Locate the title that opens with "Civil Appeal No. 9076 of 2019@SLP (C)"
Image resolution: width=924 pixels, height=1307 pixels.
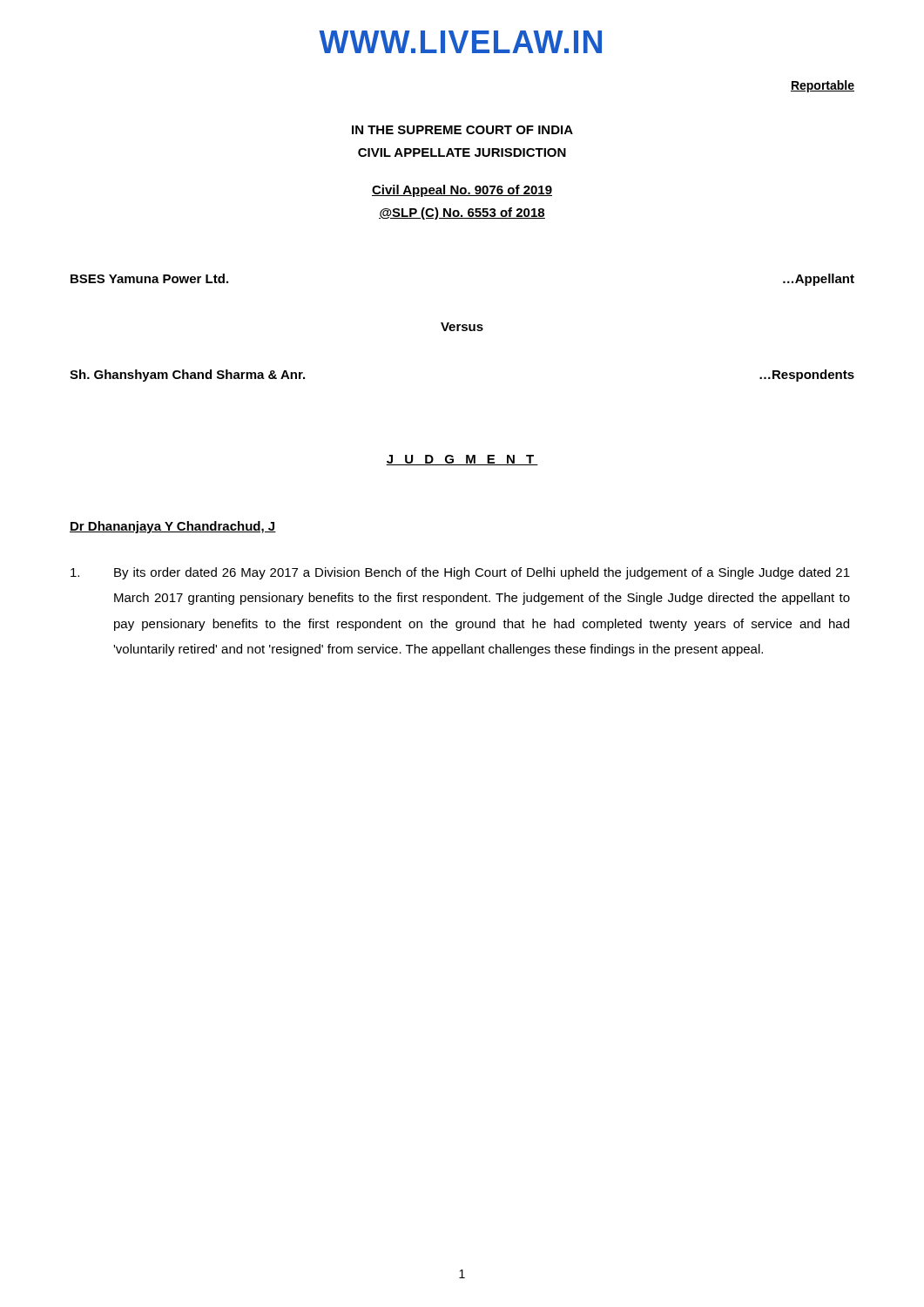point(462,201)
